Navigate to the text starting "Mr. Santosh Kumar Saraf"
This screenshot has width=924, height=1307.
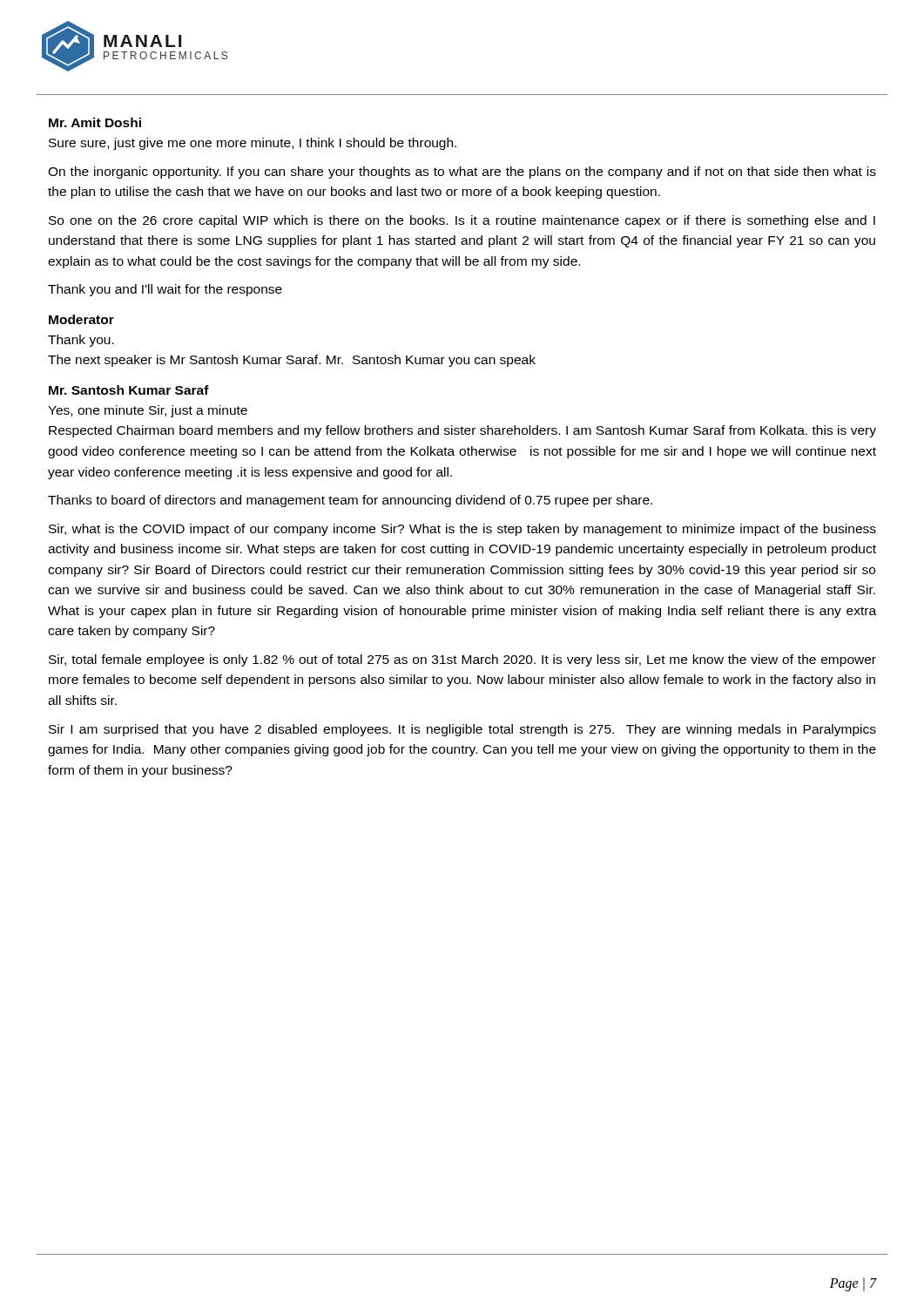pyautogui.click(x=128, y=390)
